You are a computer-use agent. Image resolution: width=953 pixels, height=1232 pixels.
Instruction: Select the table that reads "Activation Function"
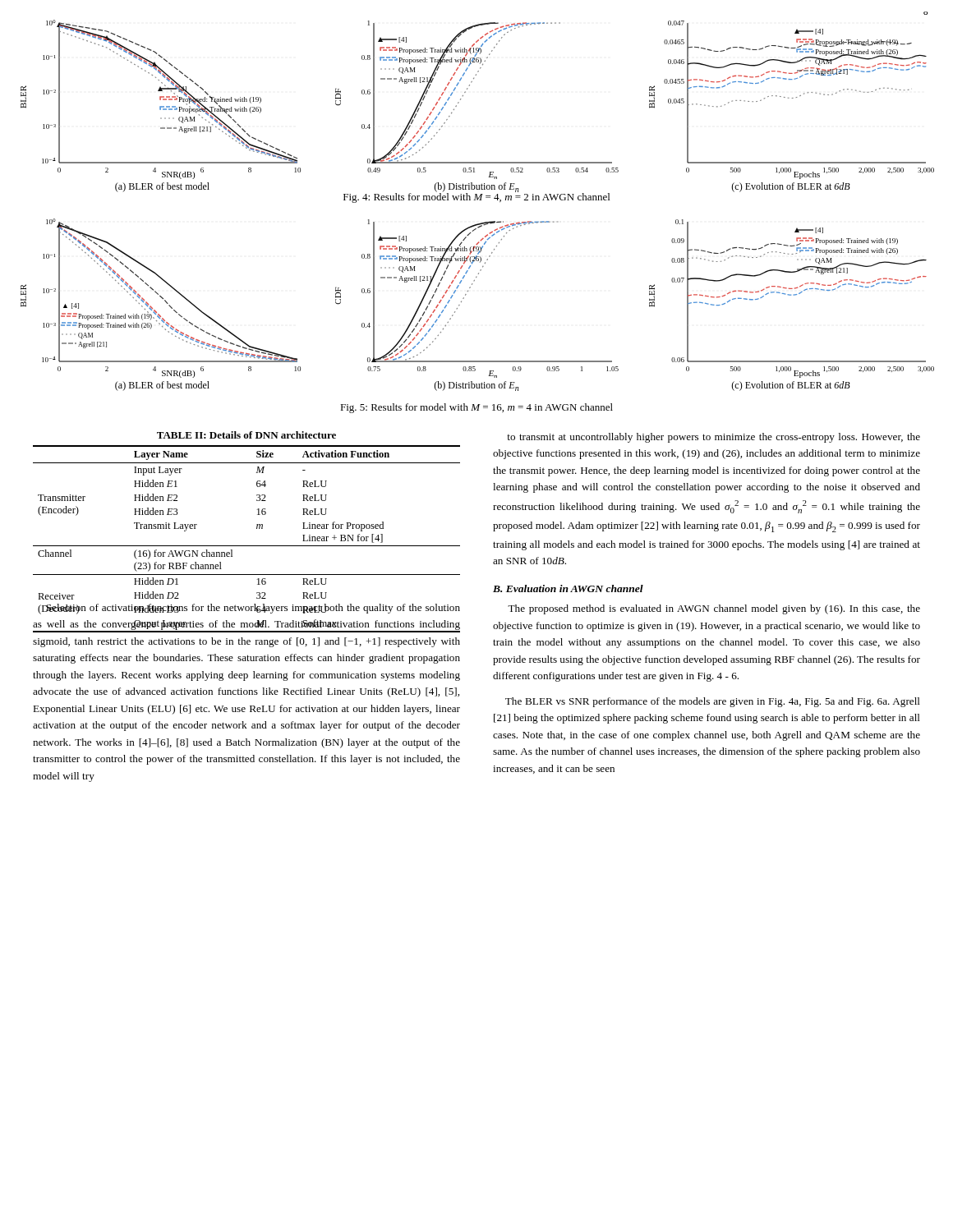[x=246, y=539]
